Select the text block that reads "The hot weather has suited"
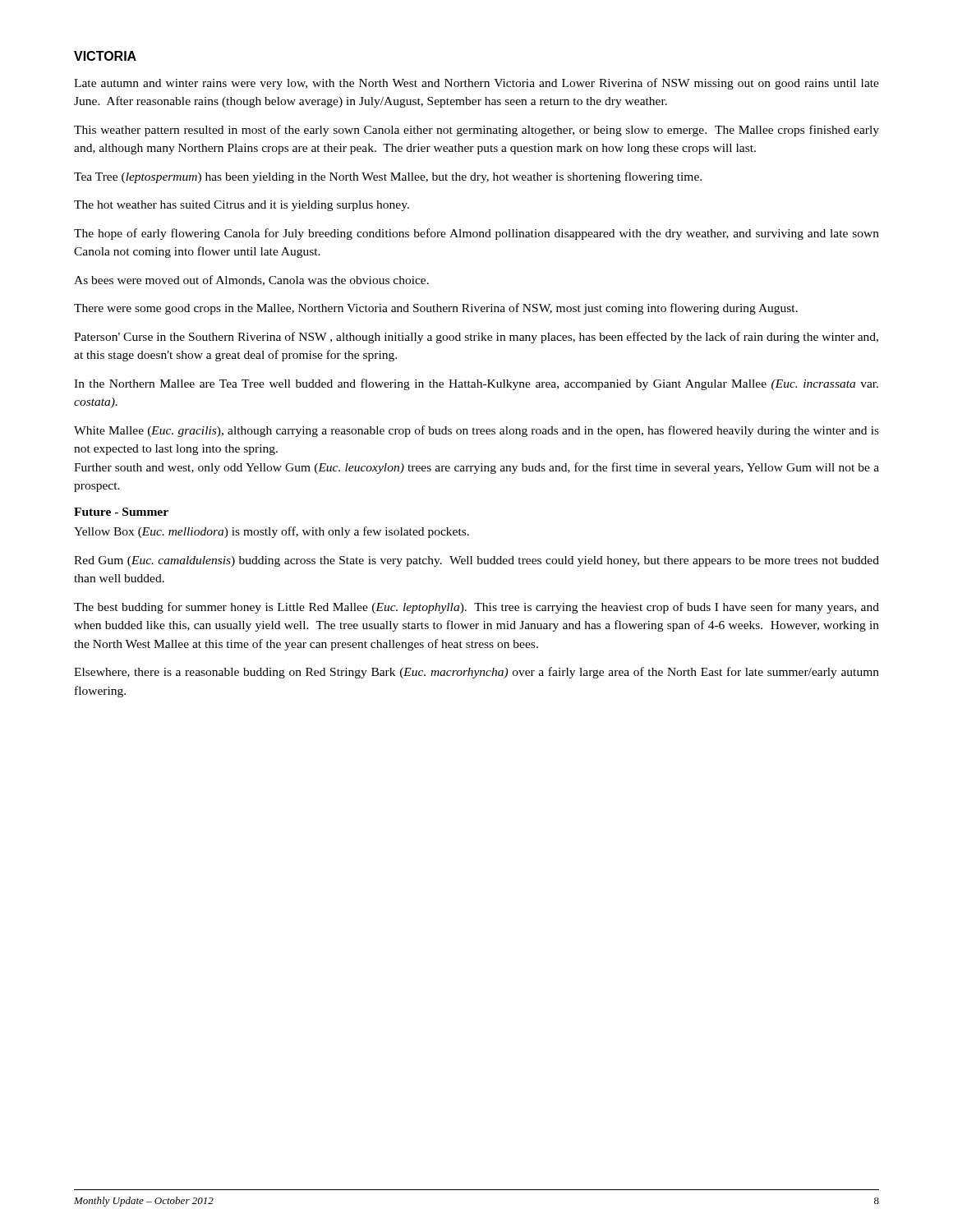This screenshot has height=1232, width=953. click(242, 204)
